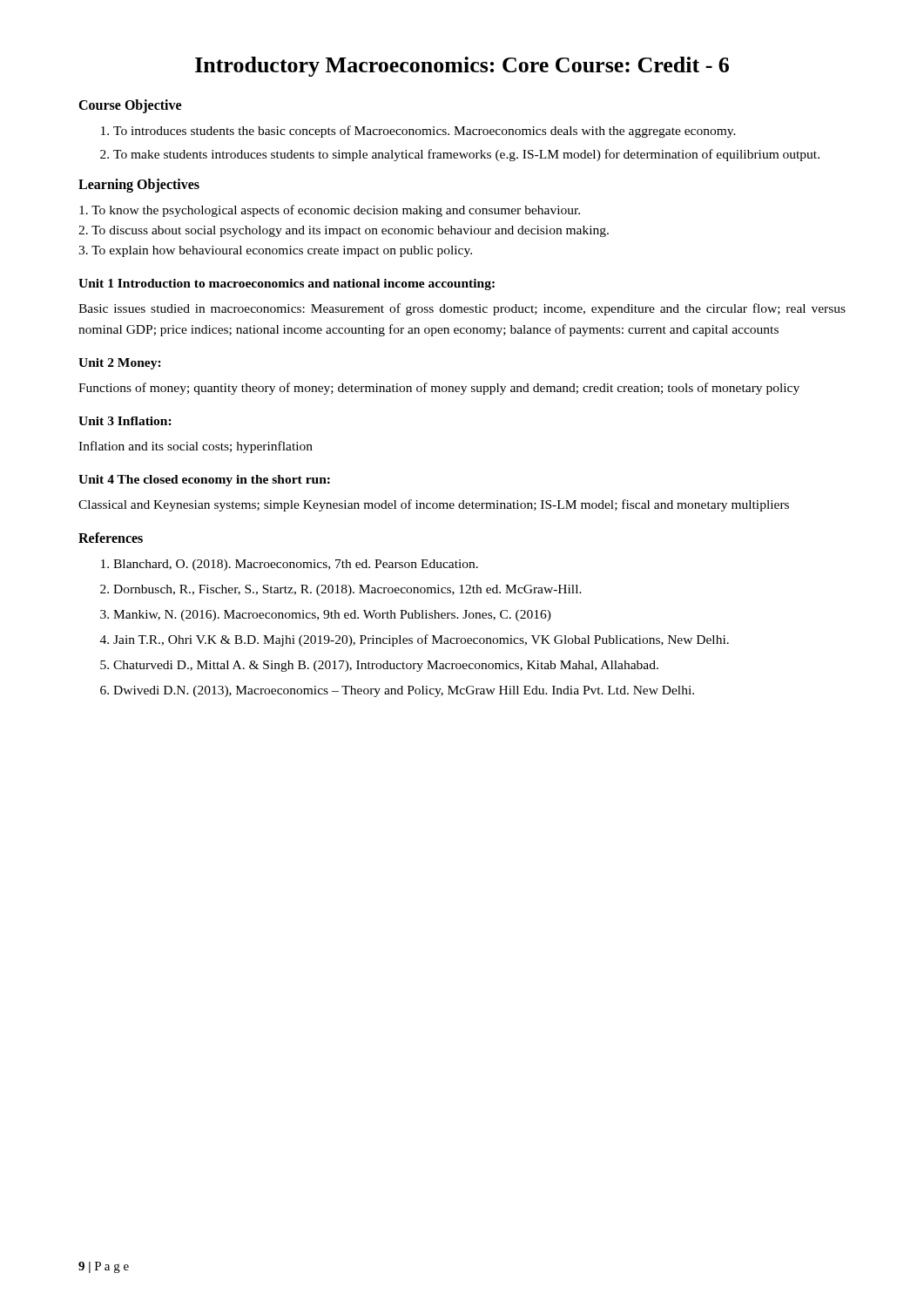Locate the section header that says "Unit 3 Inflation:"
924x1307 pixels.
[125, 421]
